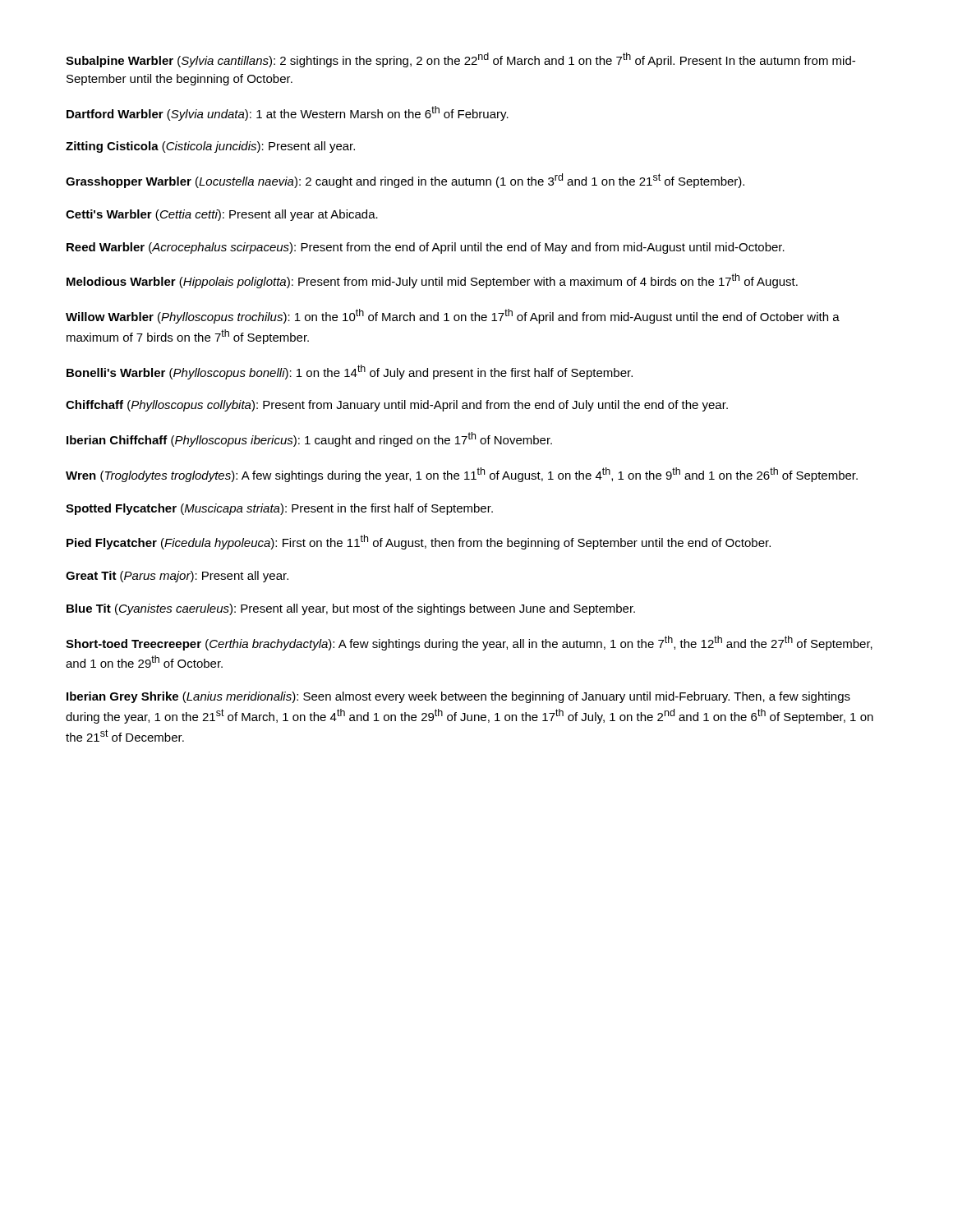Select the text block containing "Reed Warbler (Acrocephalus scirpaceus): Present"
The image size is (953, 1232).
tap(425, 246)
